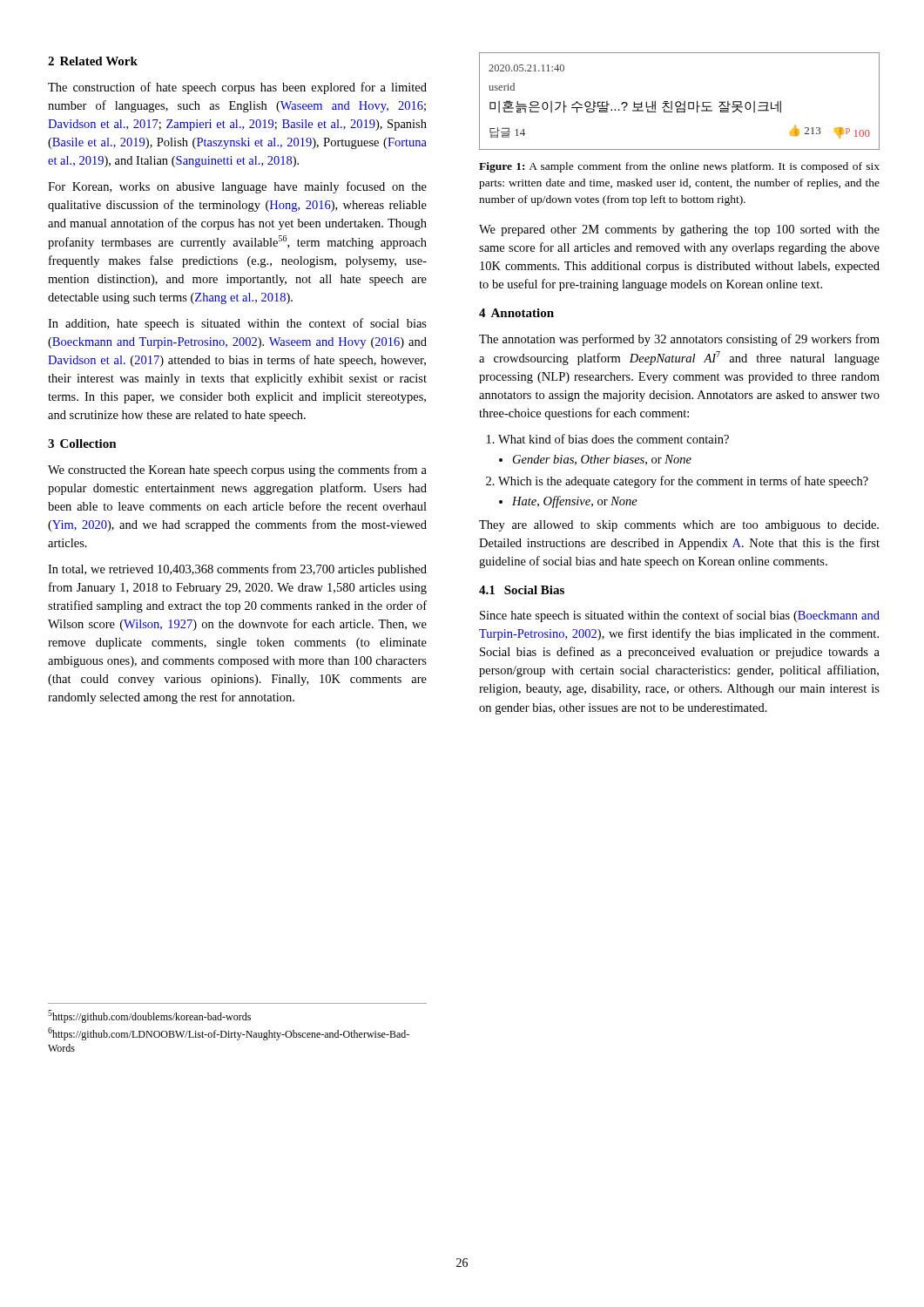Screen dimensions: 1307x924
Task: Click on the list item that says "Which is the adequate category"
Action: 679,491
